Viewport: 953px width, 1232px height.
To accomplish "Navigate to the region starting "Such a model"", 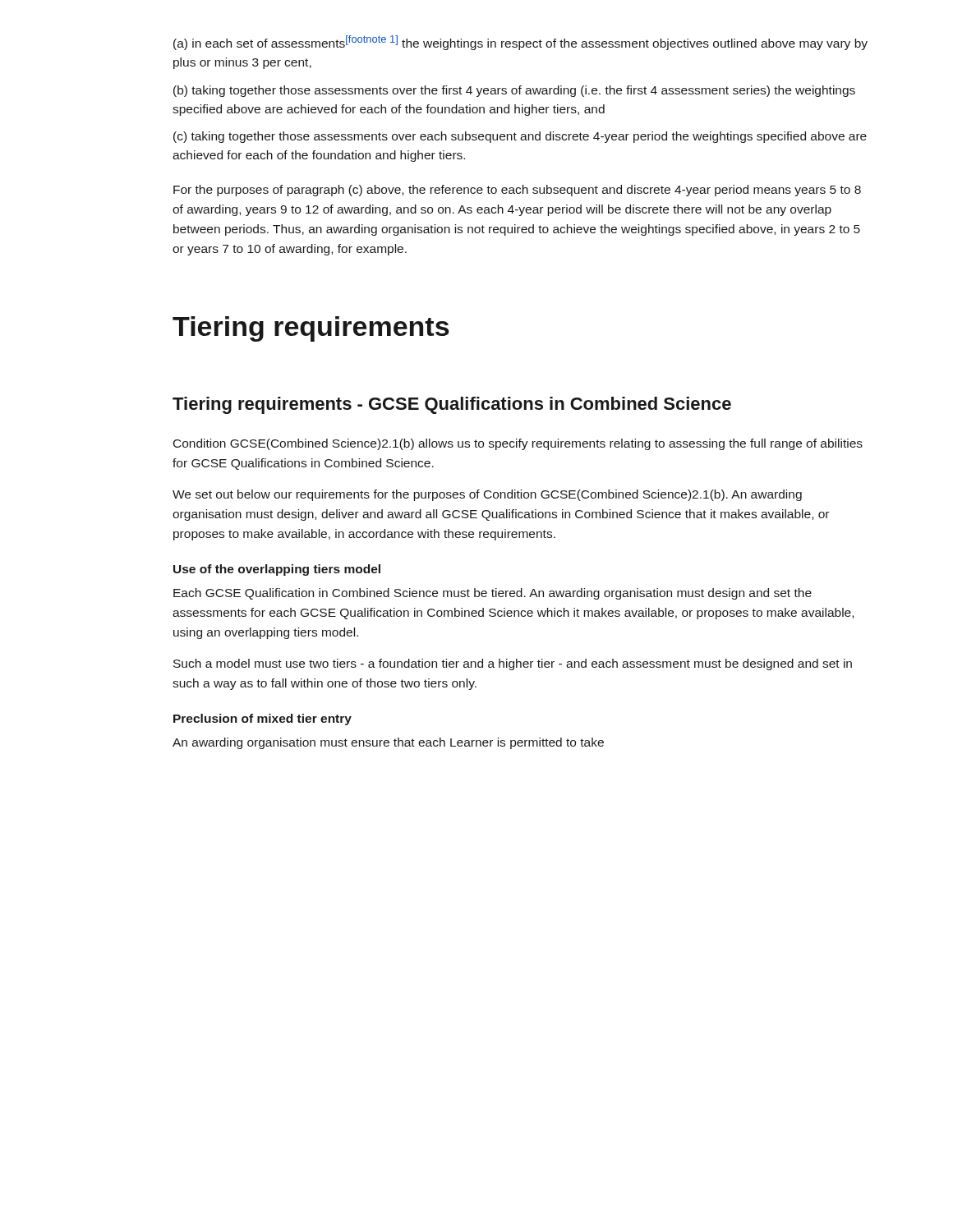I will point(513,673).
